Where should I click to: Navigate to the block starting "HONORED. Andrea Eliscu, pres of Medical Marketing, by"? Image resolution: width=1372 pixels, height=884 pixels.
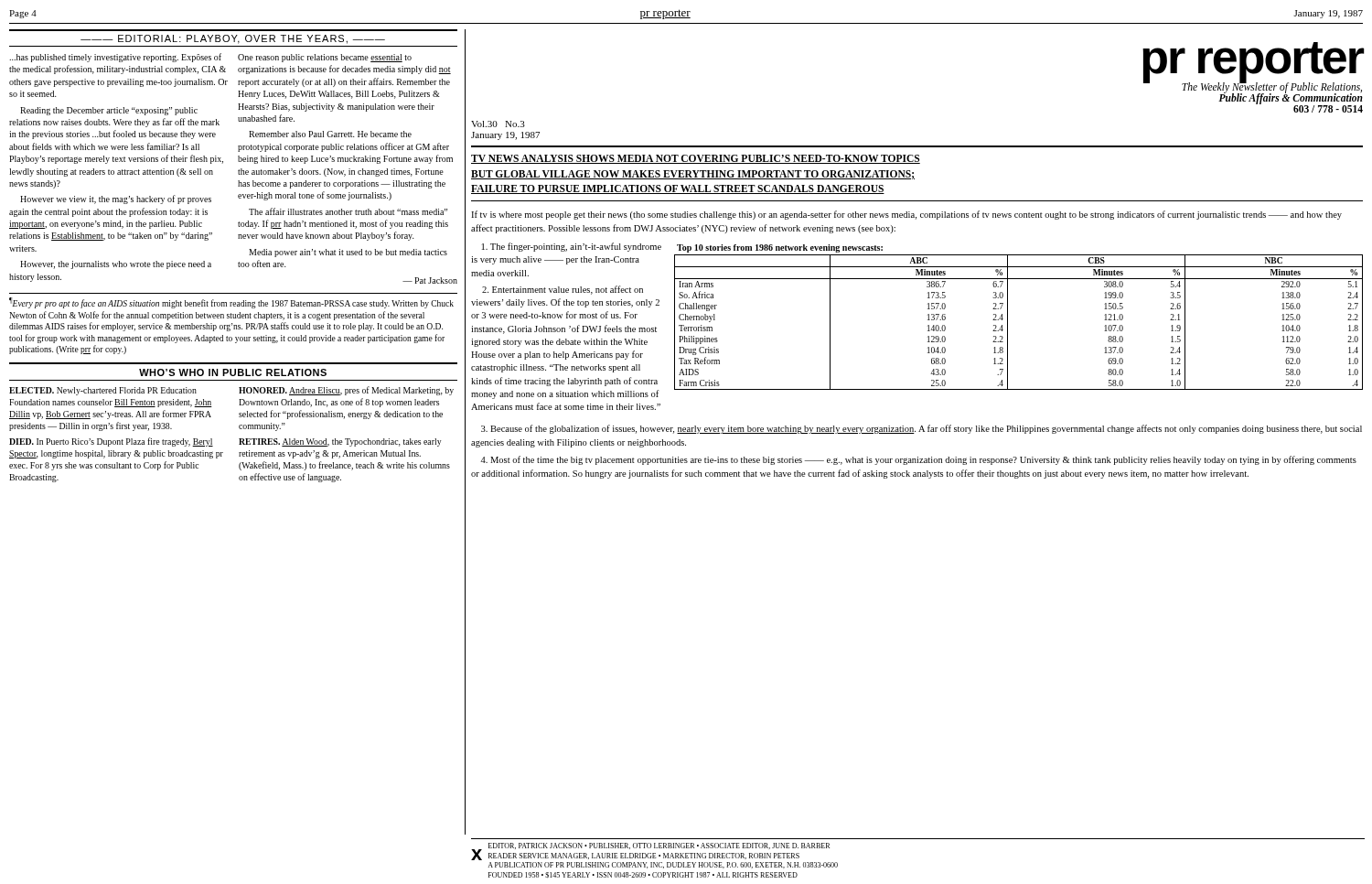pyautogui.click(x=348, y=434)
